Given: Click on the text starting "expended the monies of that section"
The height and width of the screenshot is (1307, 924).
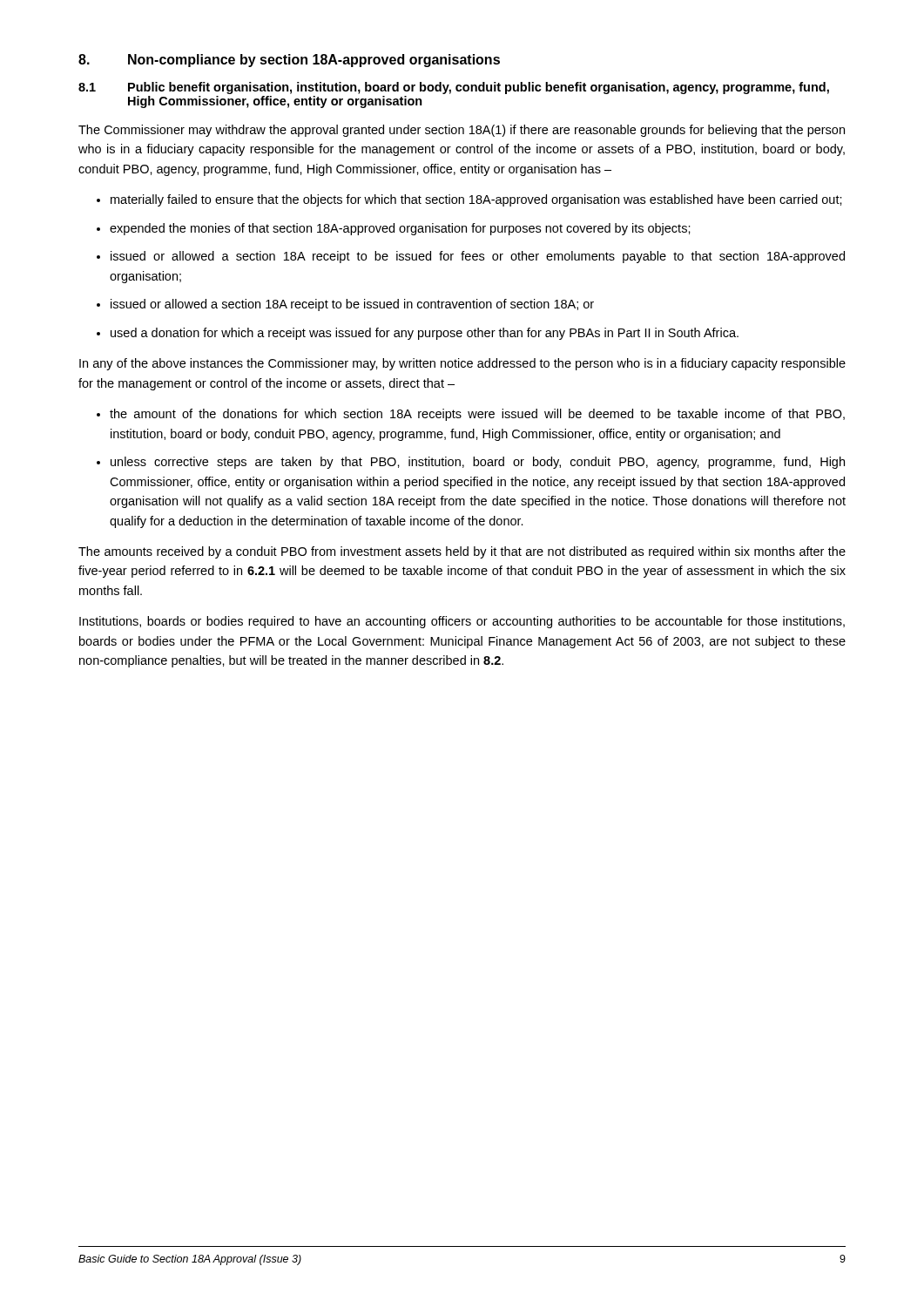Looking at the screenshot, I should pos(400,228).
